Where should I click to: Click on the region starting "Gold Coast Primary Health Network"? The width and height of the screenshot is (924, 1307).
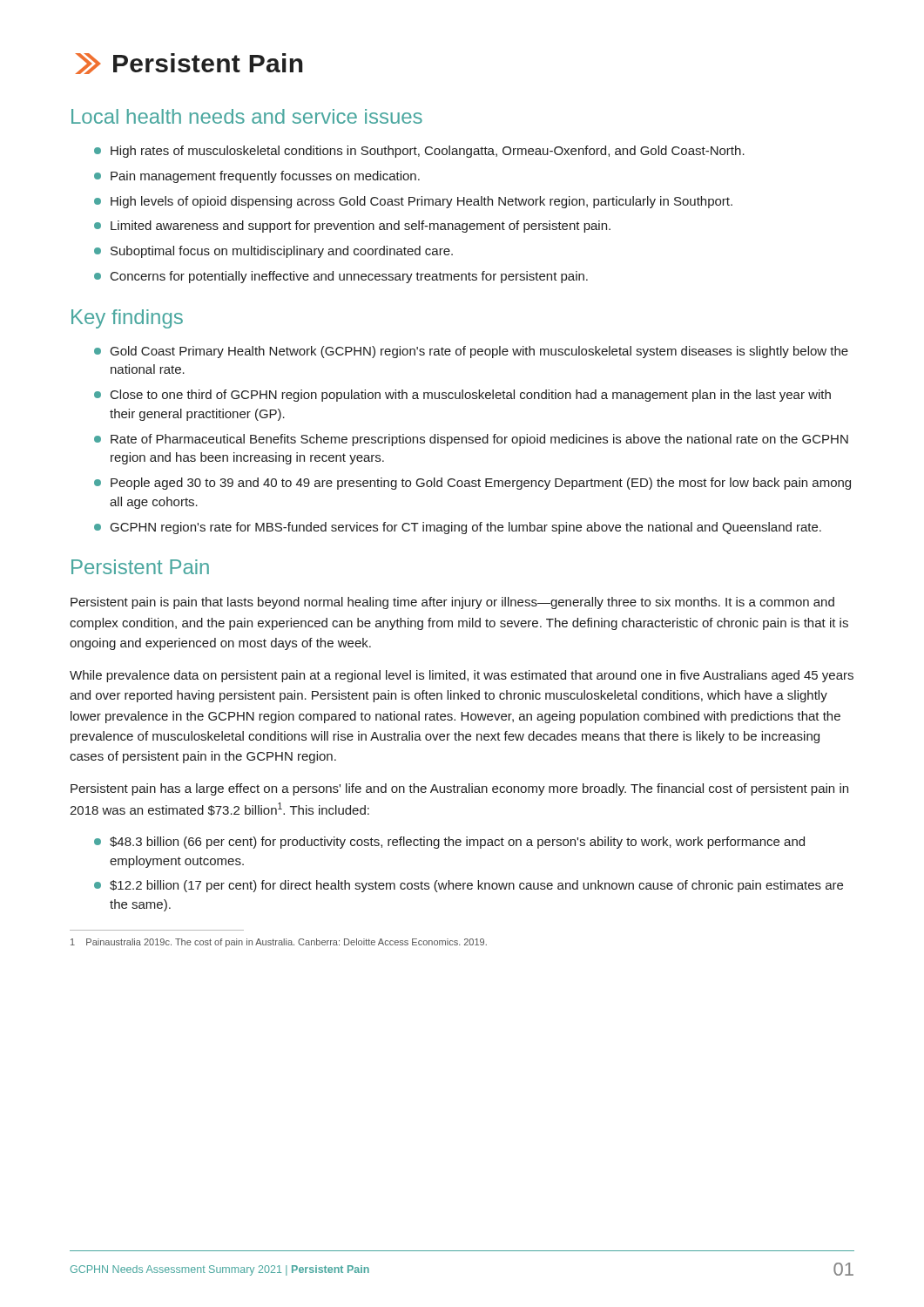(x=479, y=360)
